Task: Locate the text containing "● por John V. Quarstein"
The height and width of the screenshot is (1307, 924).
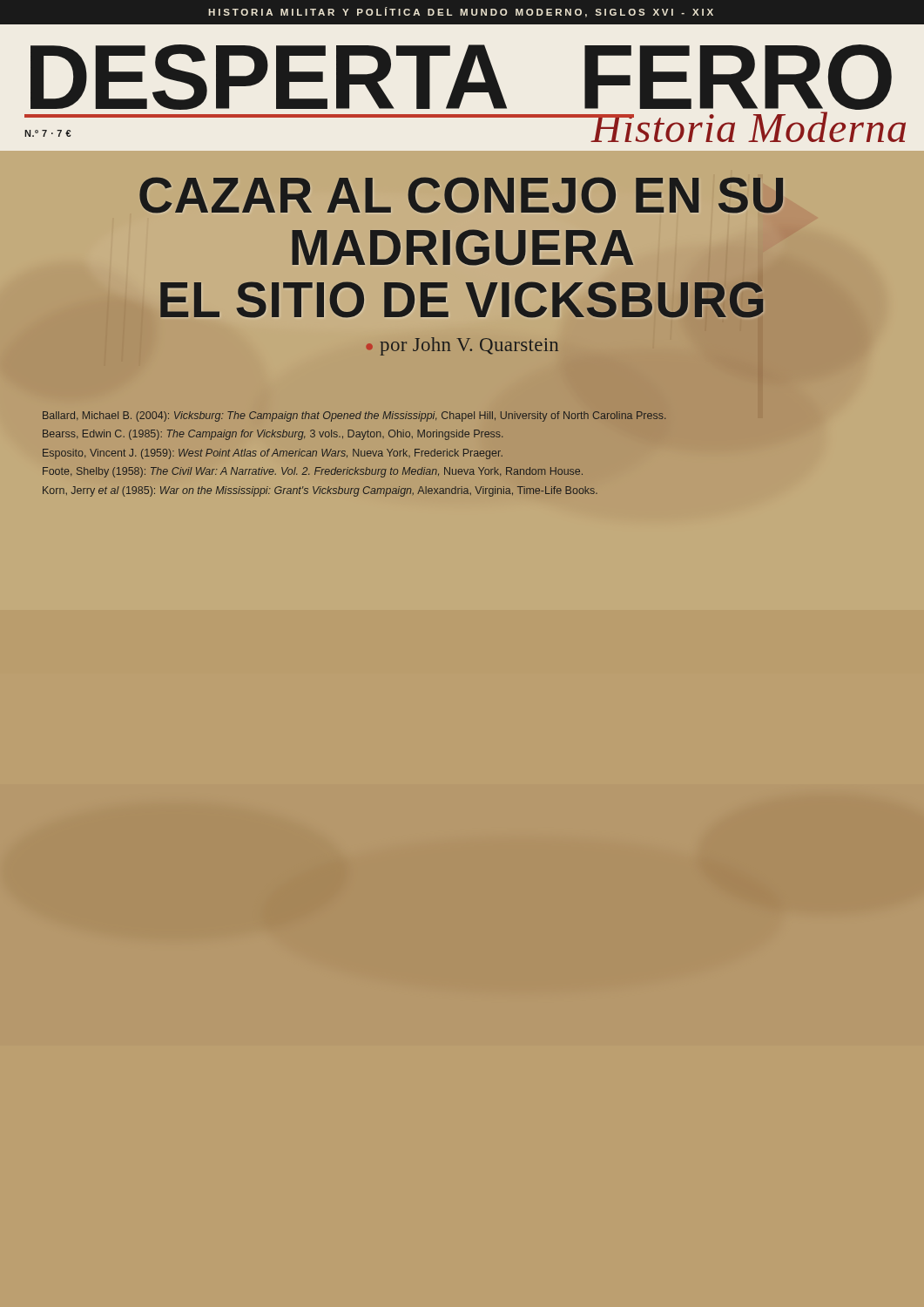Action: coord(462,345)
